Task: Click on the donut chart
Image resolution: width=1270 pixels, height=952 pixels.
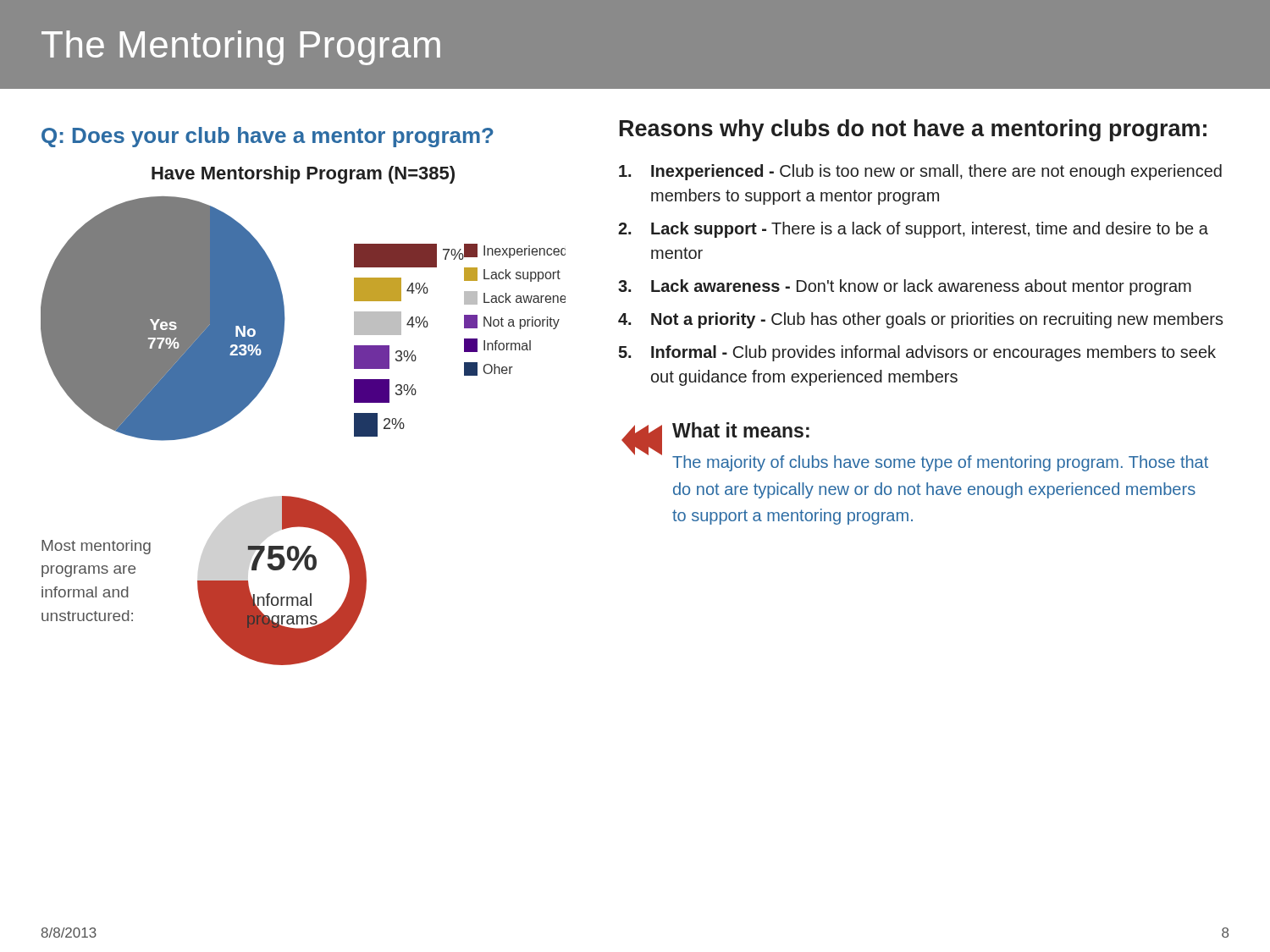Action: click(x=282, y=580)
